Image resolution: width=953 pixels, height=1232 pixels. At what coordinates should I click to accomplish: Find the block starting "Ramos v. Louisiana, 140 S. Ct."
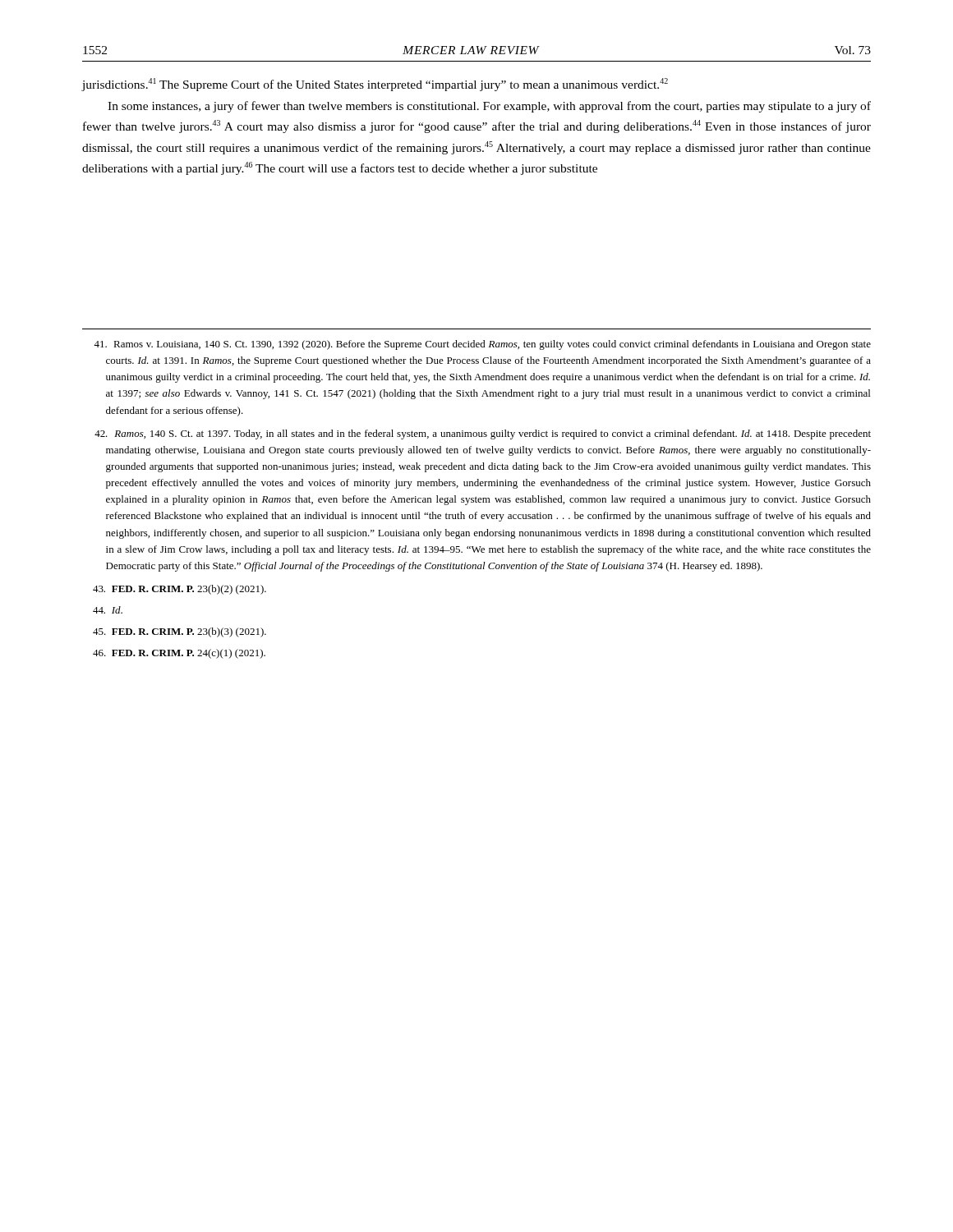pos(476,377)
